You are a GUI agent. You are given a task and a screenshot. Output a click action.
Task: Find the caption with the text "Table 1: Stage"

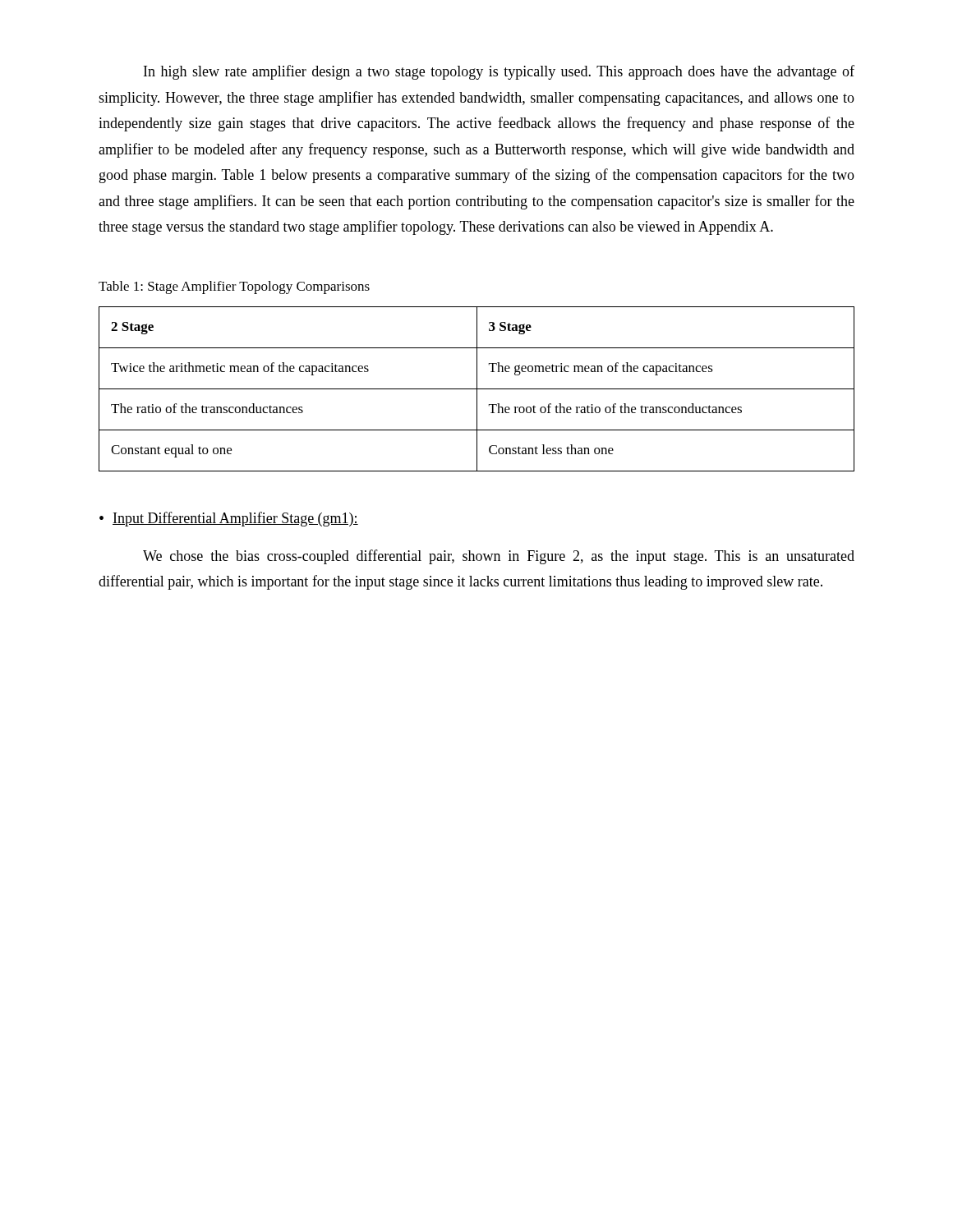(x=234, y=286)
